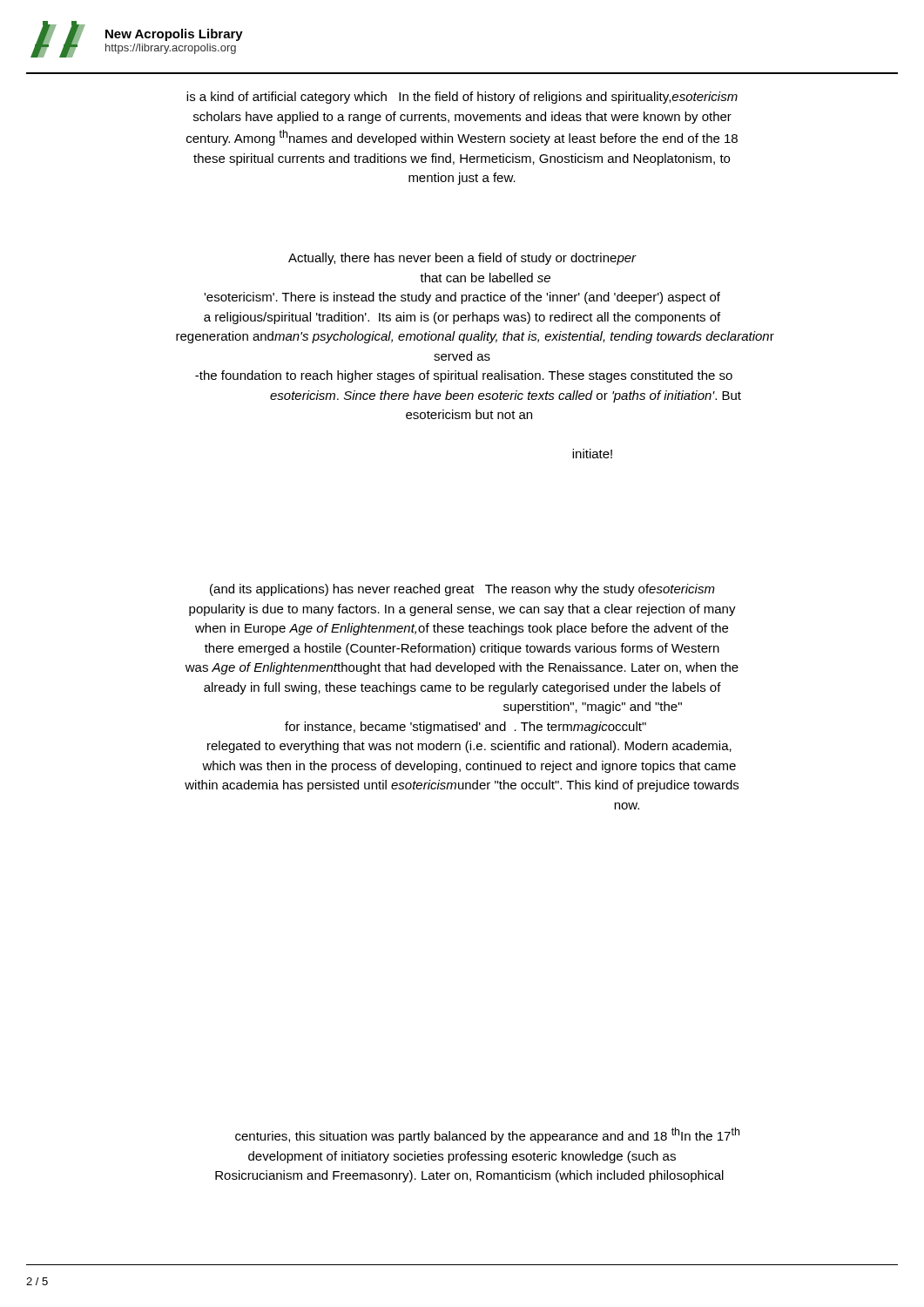924x1307 pixels.
Task: Click on the element starting "is a kind of artificial category which In"
Action: tap(462, 137)
